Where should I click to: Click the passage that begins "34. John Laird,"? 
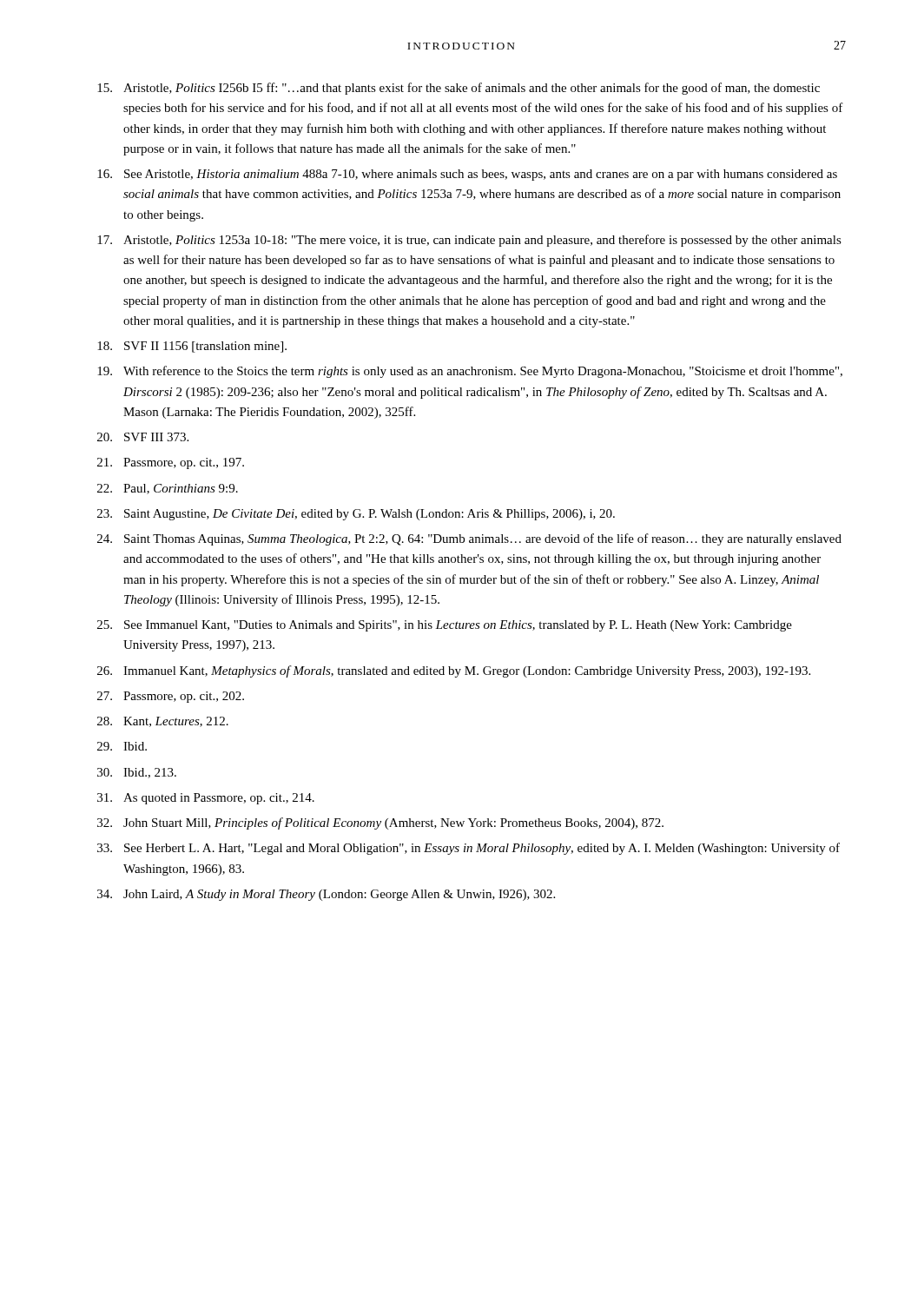coord(462,894)
